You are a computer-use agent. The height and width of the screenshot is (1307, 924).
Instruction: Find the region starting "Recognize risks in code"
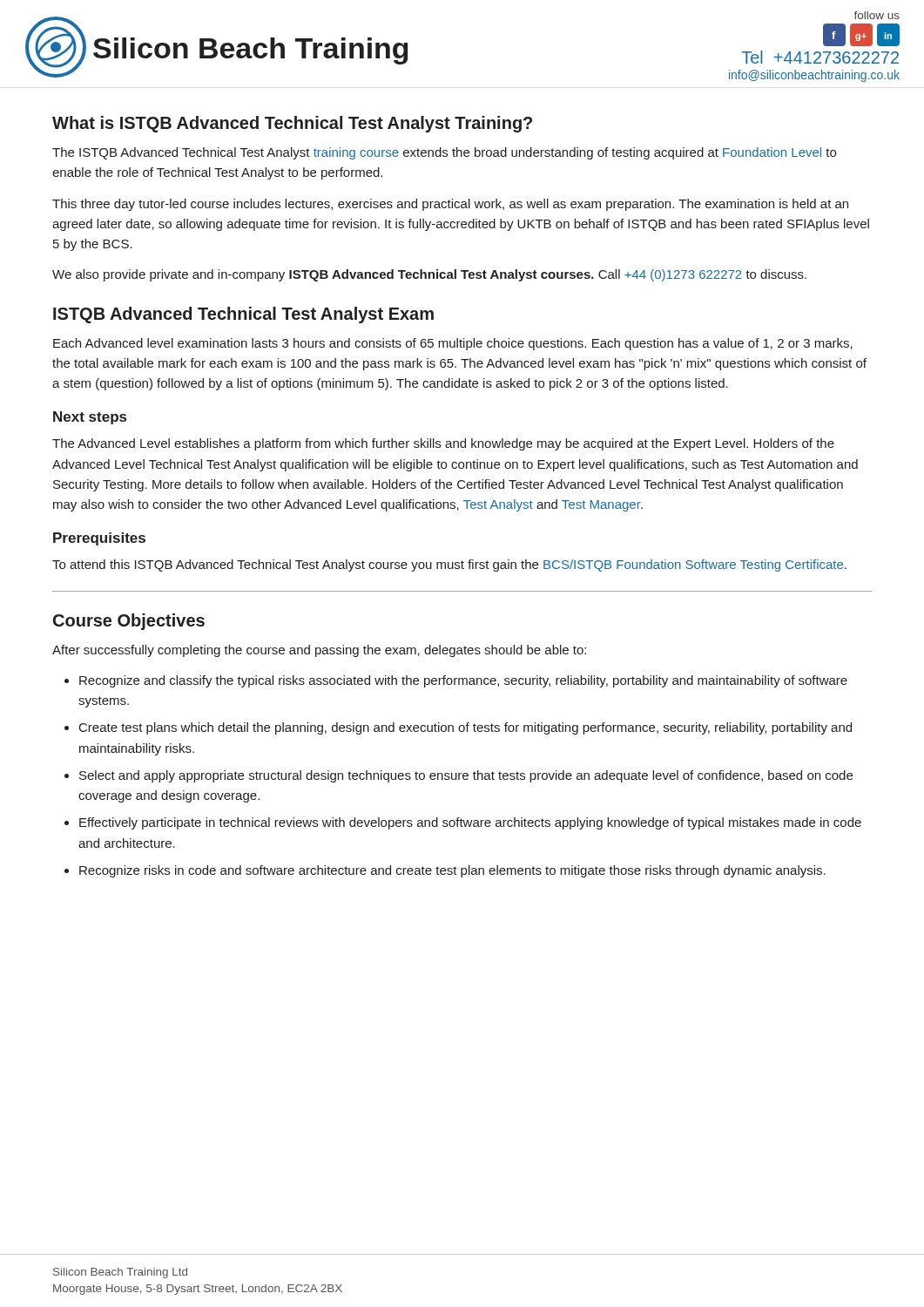point(452,870)
